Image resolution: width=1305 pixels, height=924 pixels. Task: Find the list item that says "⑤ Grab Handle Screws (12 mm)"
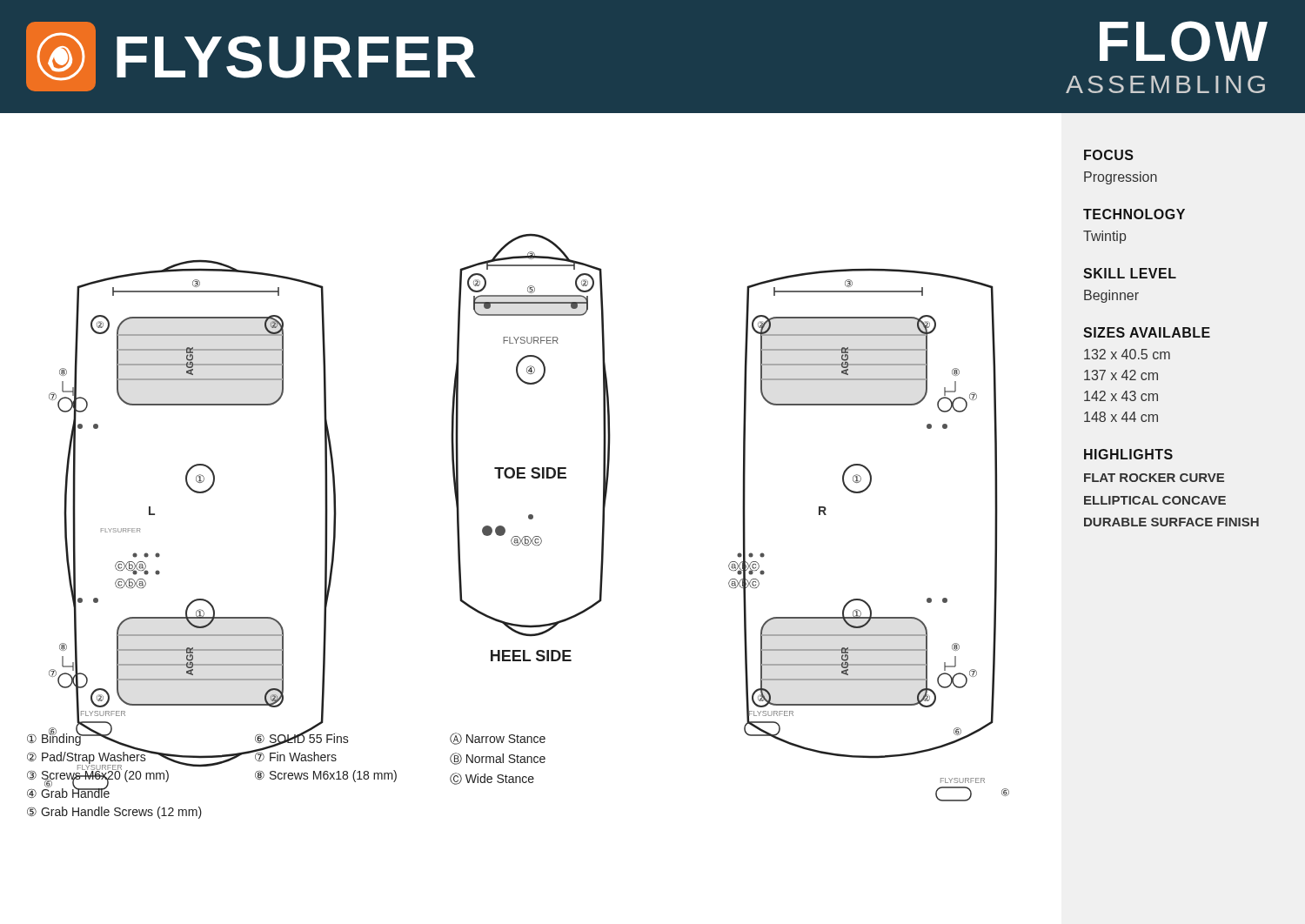pyautogui.click(x=114, y=812)
